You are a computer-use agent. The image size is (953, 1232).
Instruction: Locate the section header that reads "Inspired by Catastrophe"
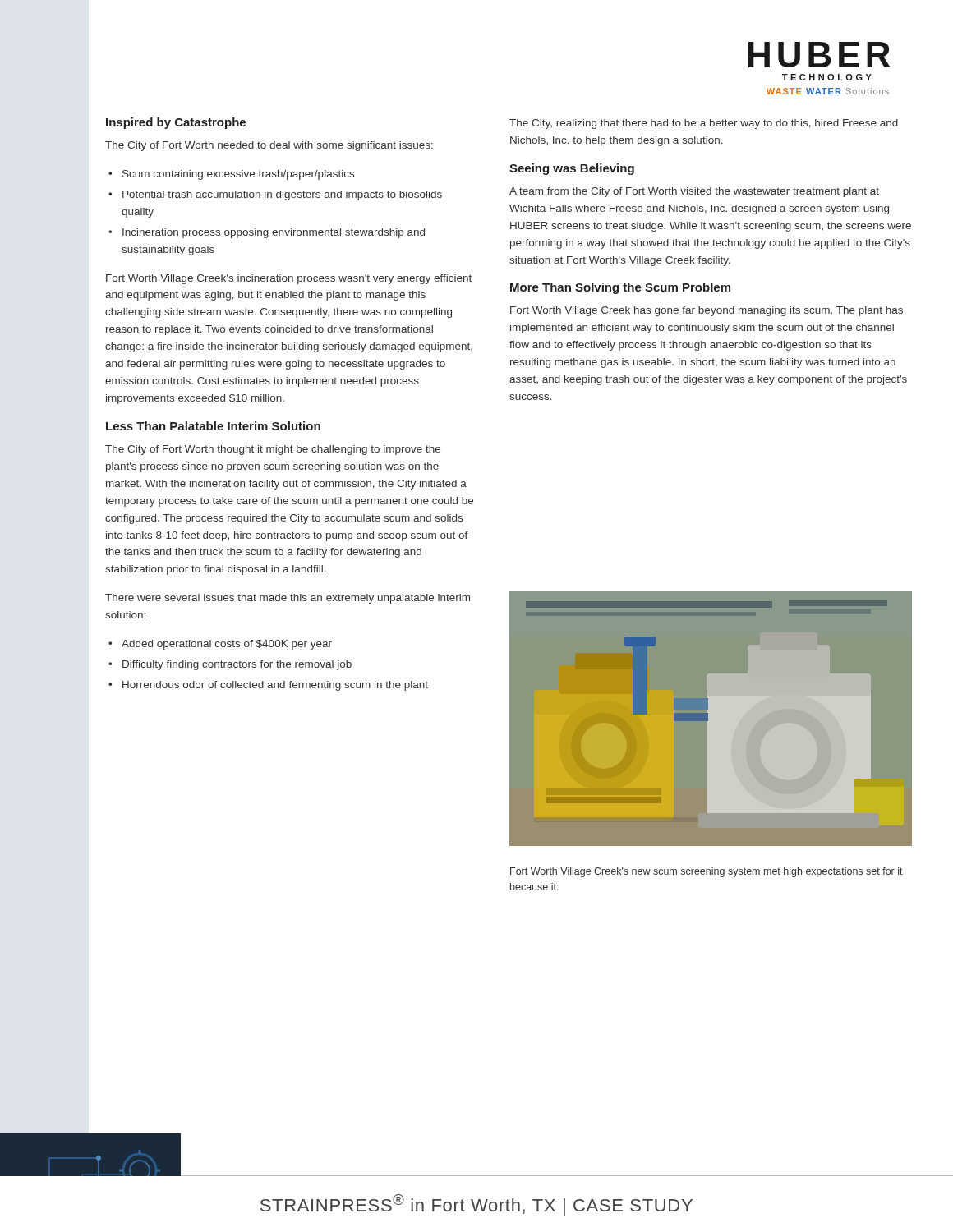[x=176, y=122]
